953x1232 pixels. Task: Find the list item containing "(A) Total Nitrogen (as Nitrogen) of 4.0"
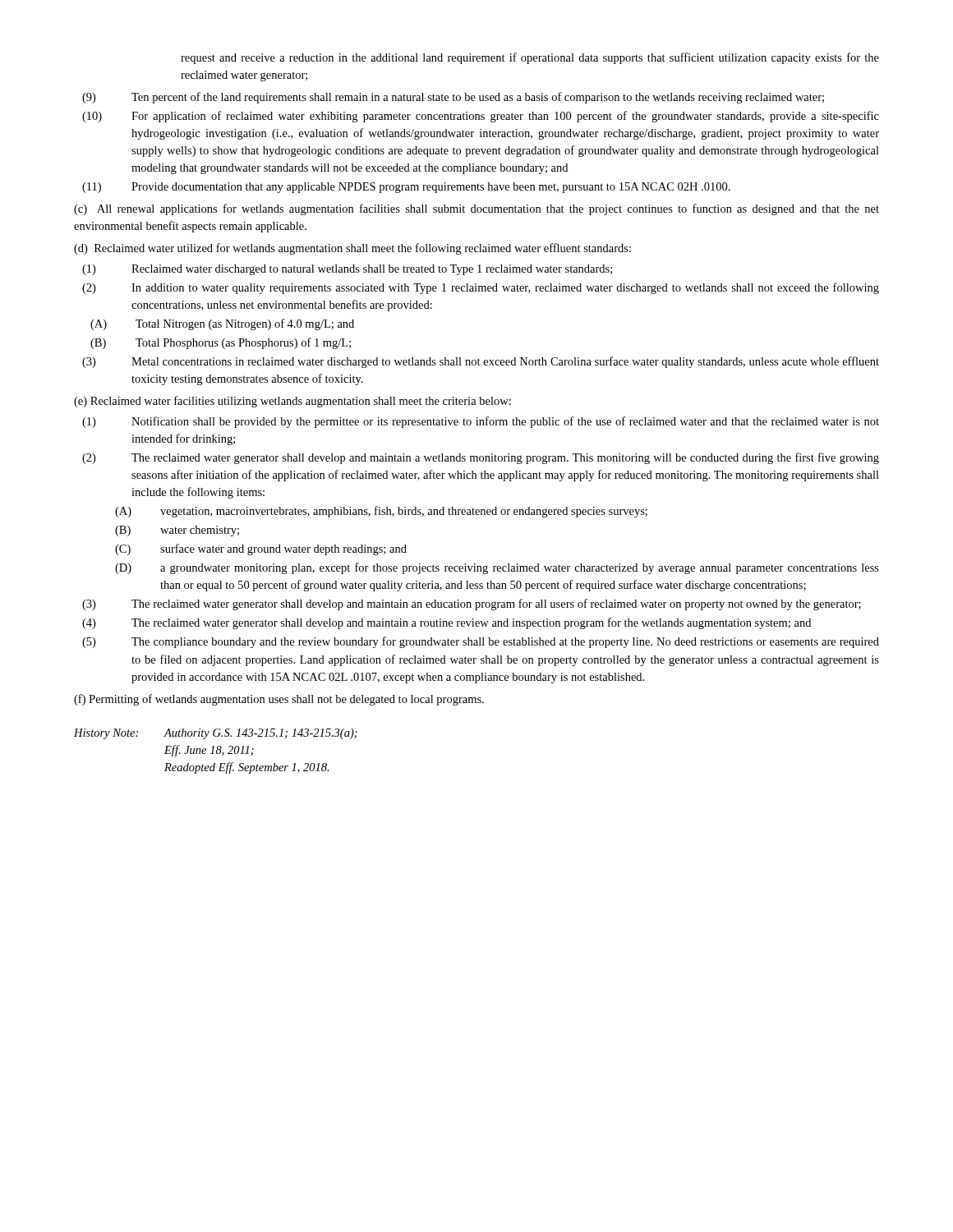[x=222, y=324]
